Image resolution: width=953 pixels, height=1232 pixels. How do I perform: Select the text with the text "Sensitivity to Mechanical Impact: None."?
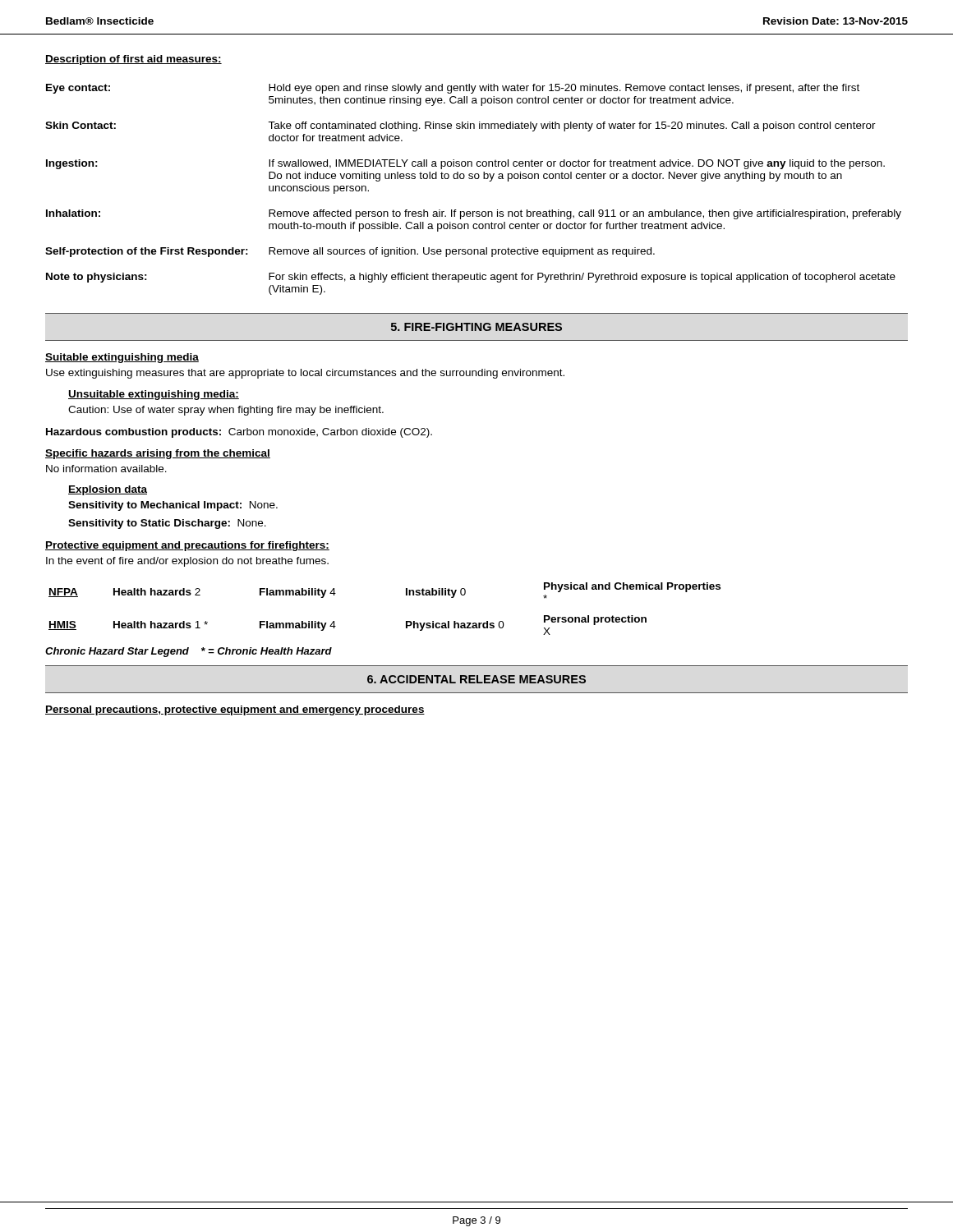(173, 505)
